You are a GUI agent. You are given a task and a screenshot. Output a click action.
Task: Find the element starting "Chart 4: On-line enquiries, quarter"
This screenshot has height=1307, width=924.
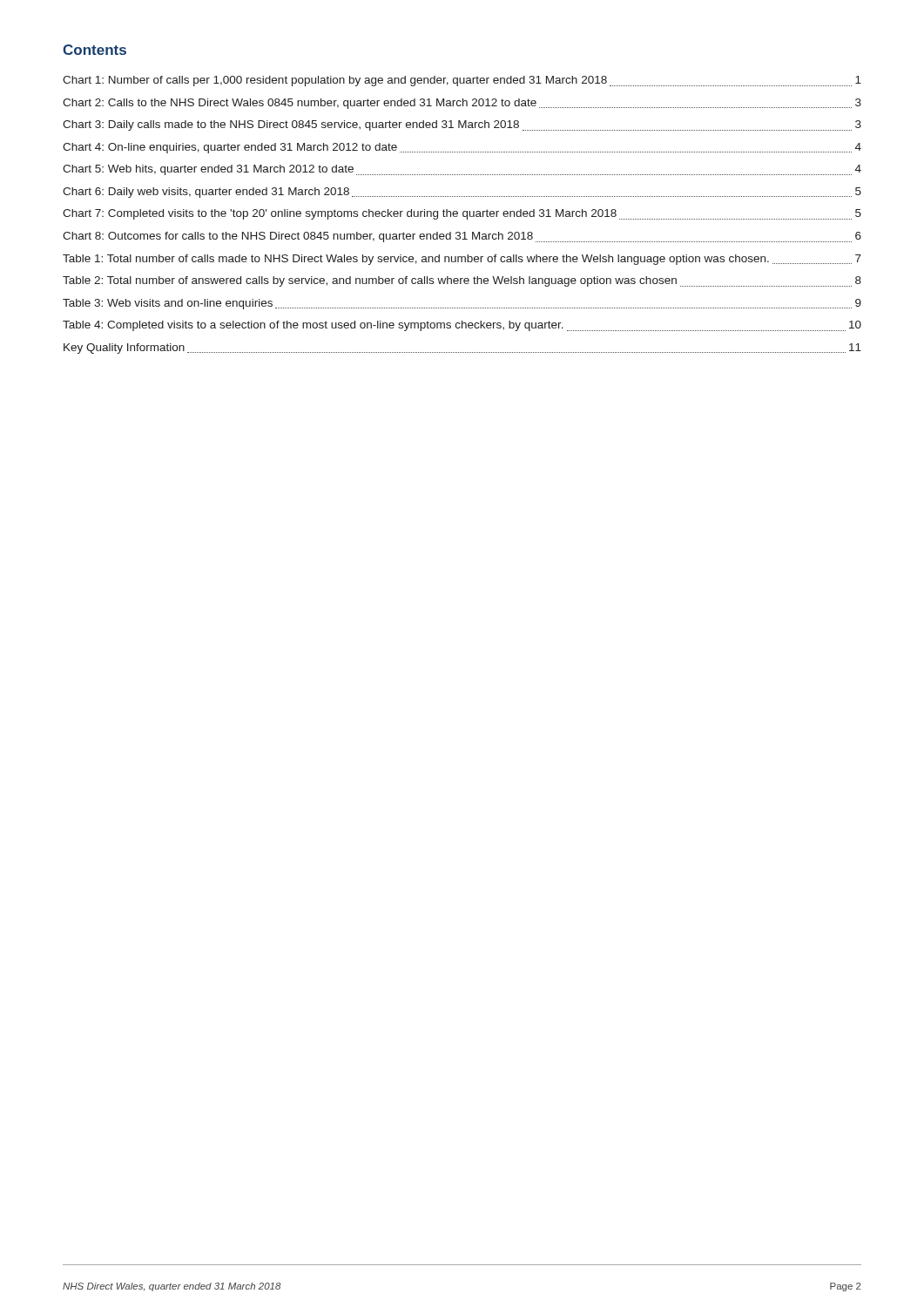[x=462, y=147]
